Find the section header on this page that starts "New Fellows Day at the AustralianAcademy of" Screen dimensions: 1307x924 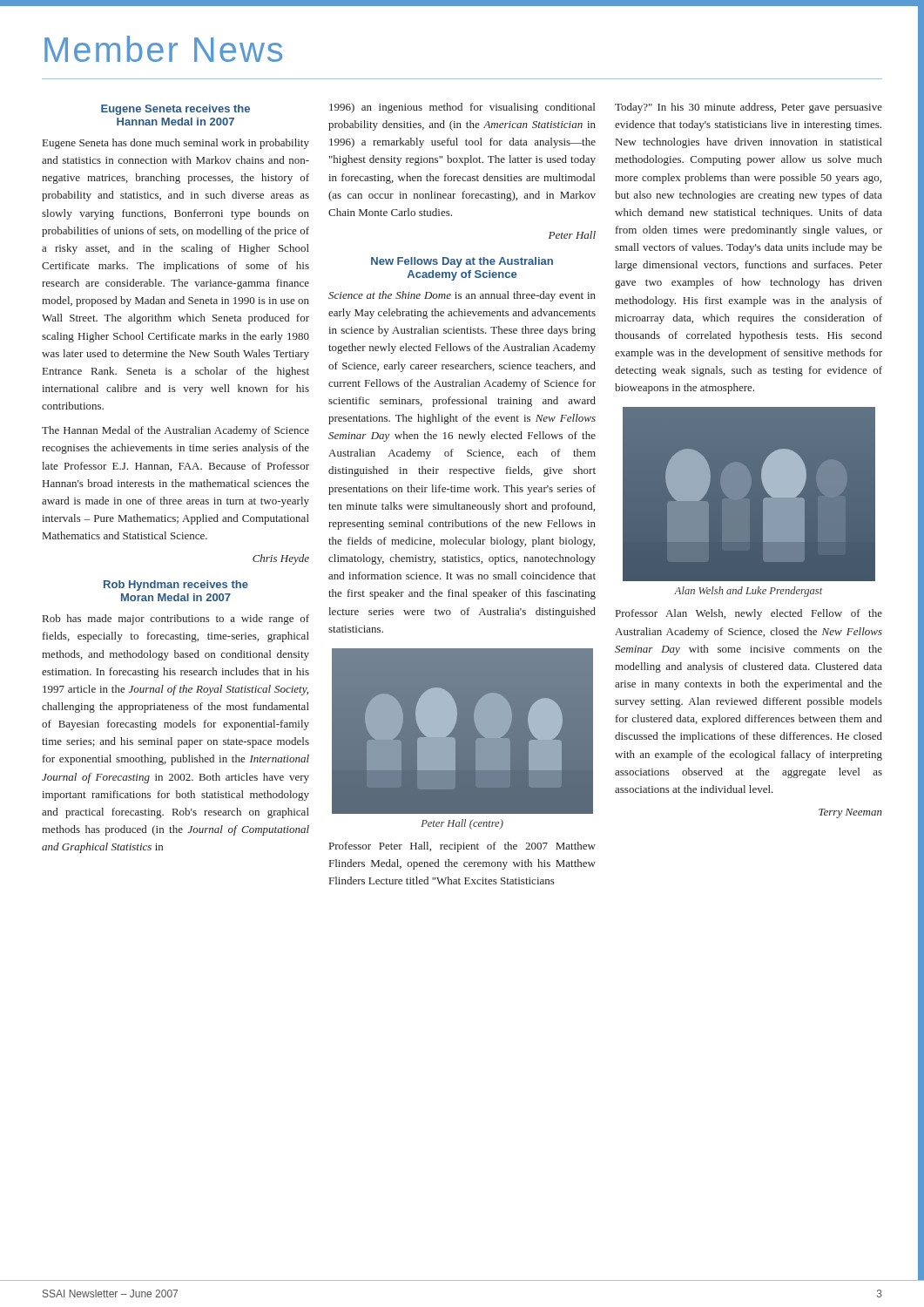tap(462, 268)
